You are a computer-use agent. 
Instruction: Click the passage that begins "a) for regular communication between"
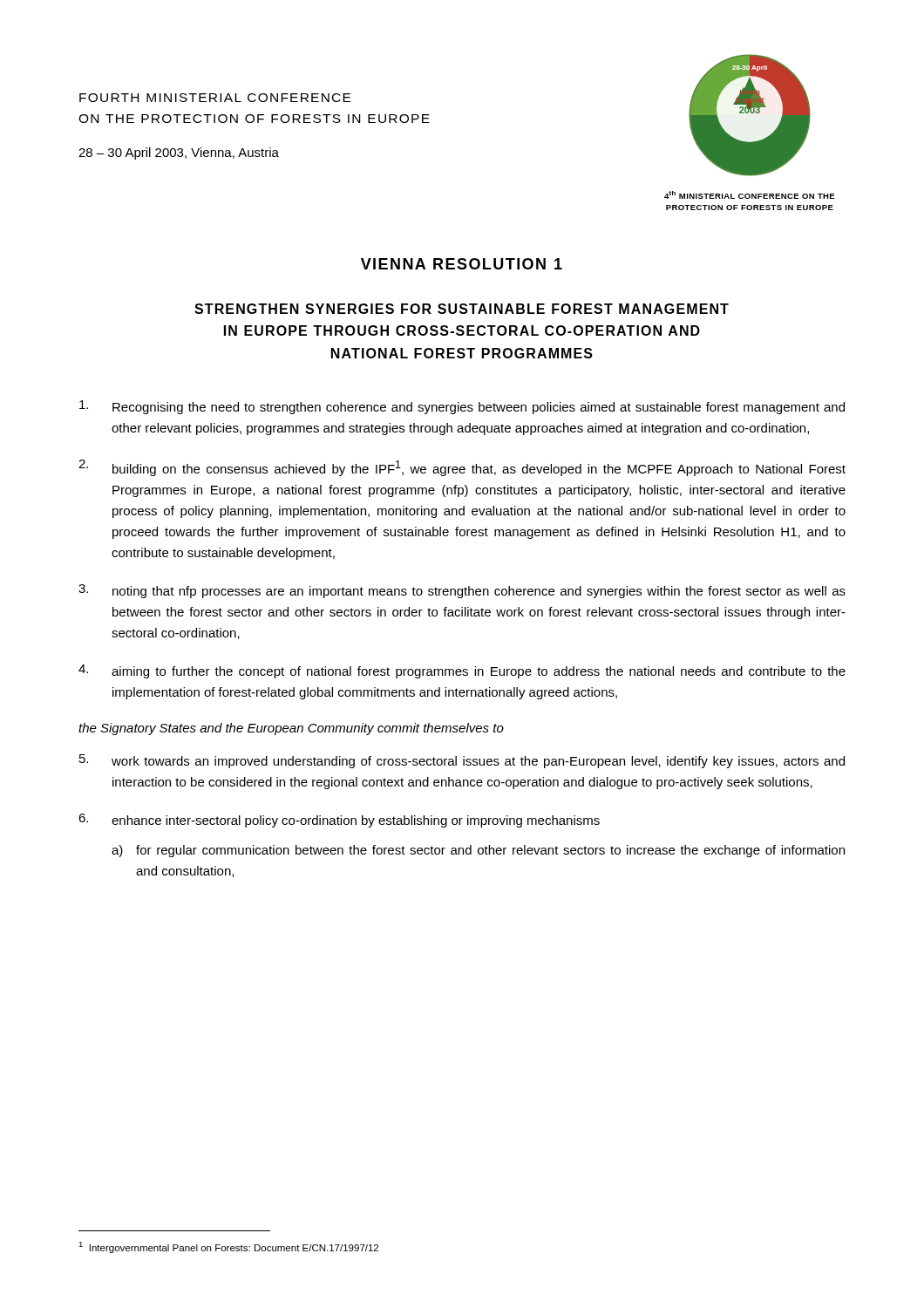click(x=479, y=860)
